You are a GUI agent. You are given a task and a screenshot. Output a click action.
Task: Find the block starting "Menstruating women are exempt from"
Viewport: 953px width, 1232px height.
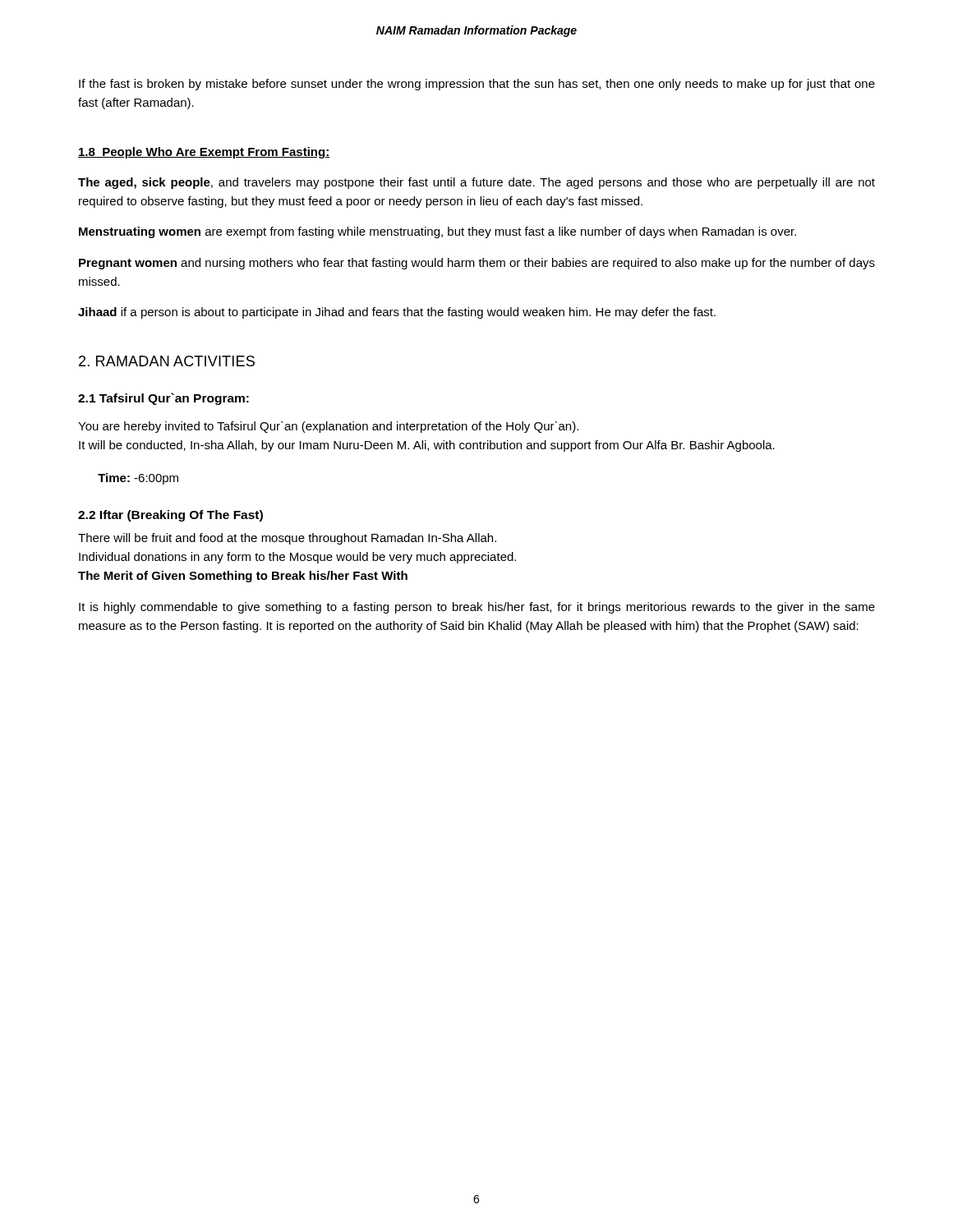tap(438, 231)
